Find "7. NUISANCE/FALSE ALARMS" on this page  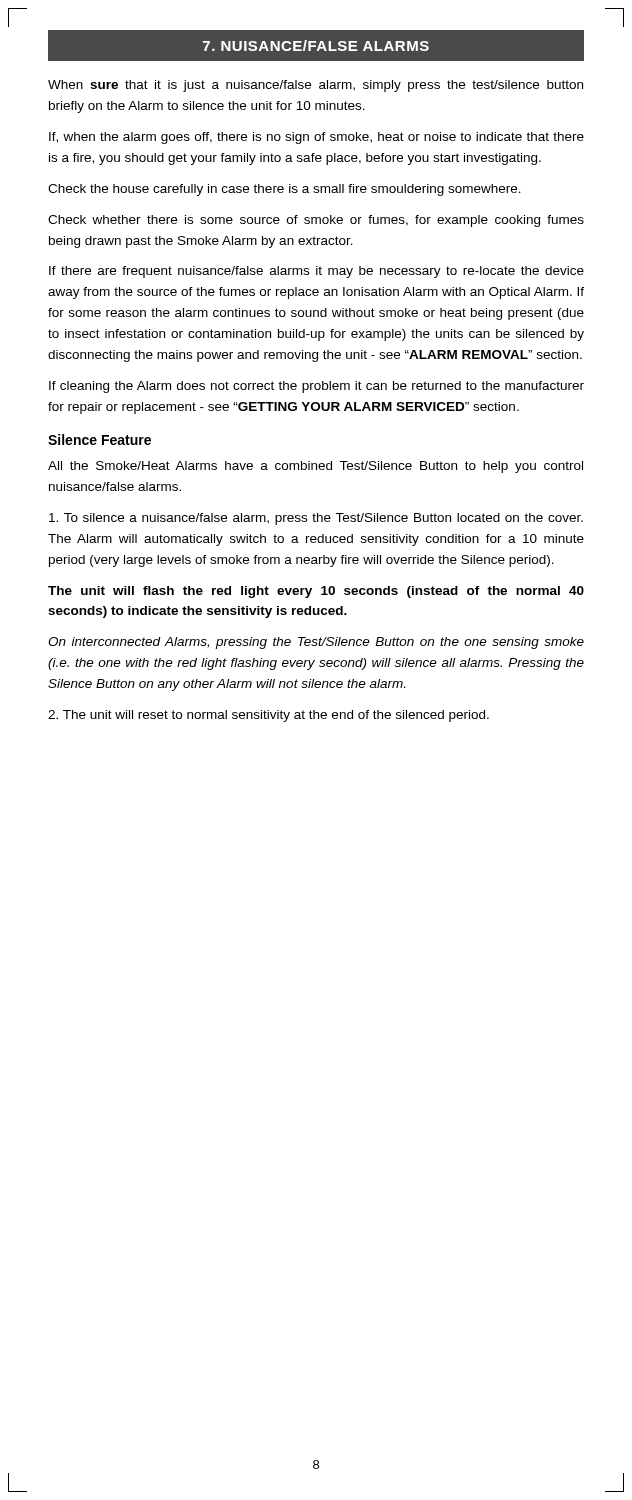[x=316, y=46]
